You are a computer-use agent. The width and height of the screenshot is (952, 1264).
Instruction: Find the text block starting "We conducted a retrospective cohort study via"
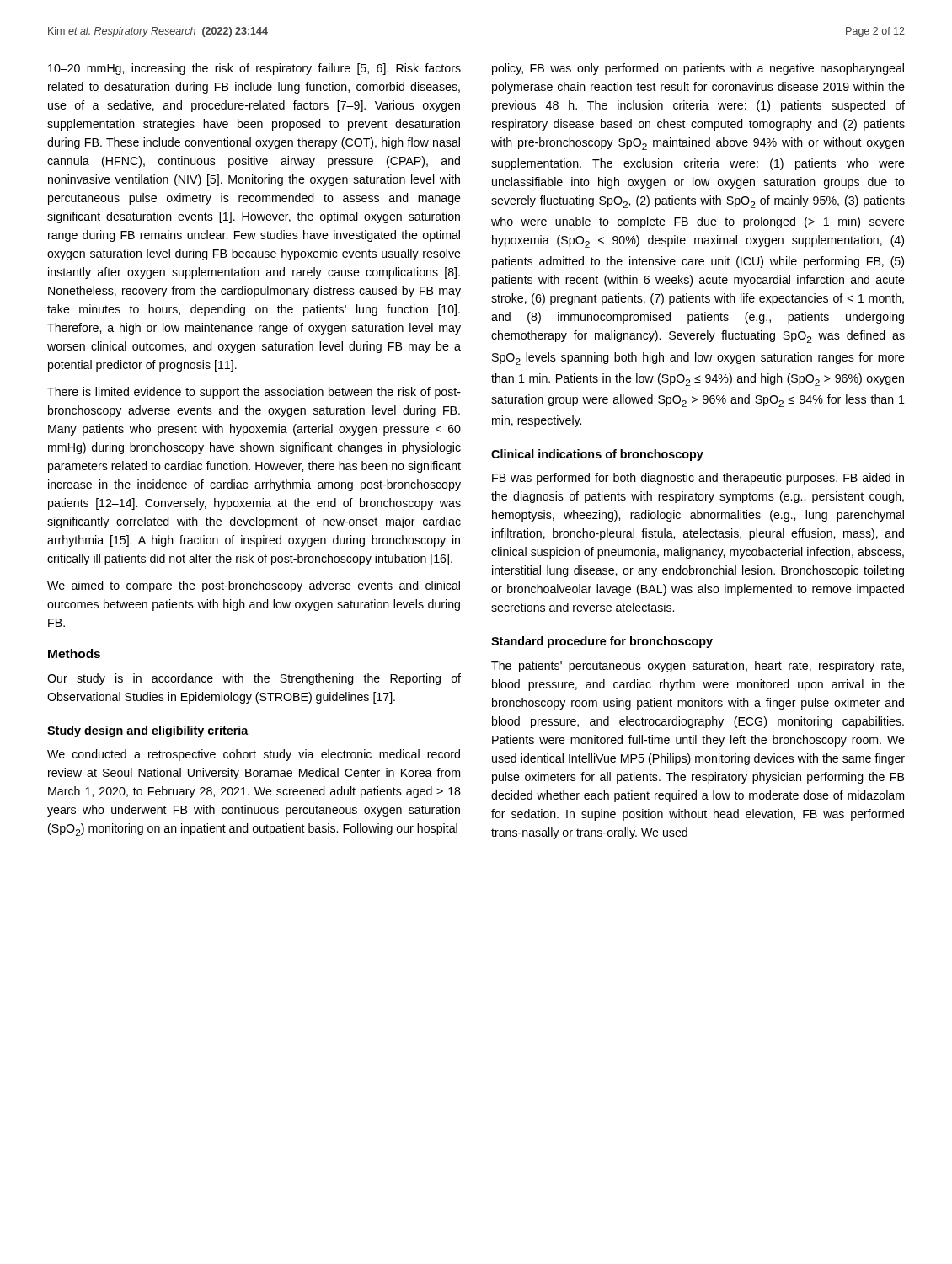pyautogui.click(x=254, y=793)
